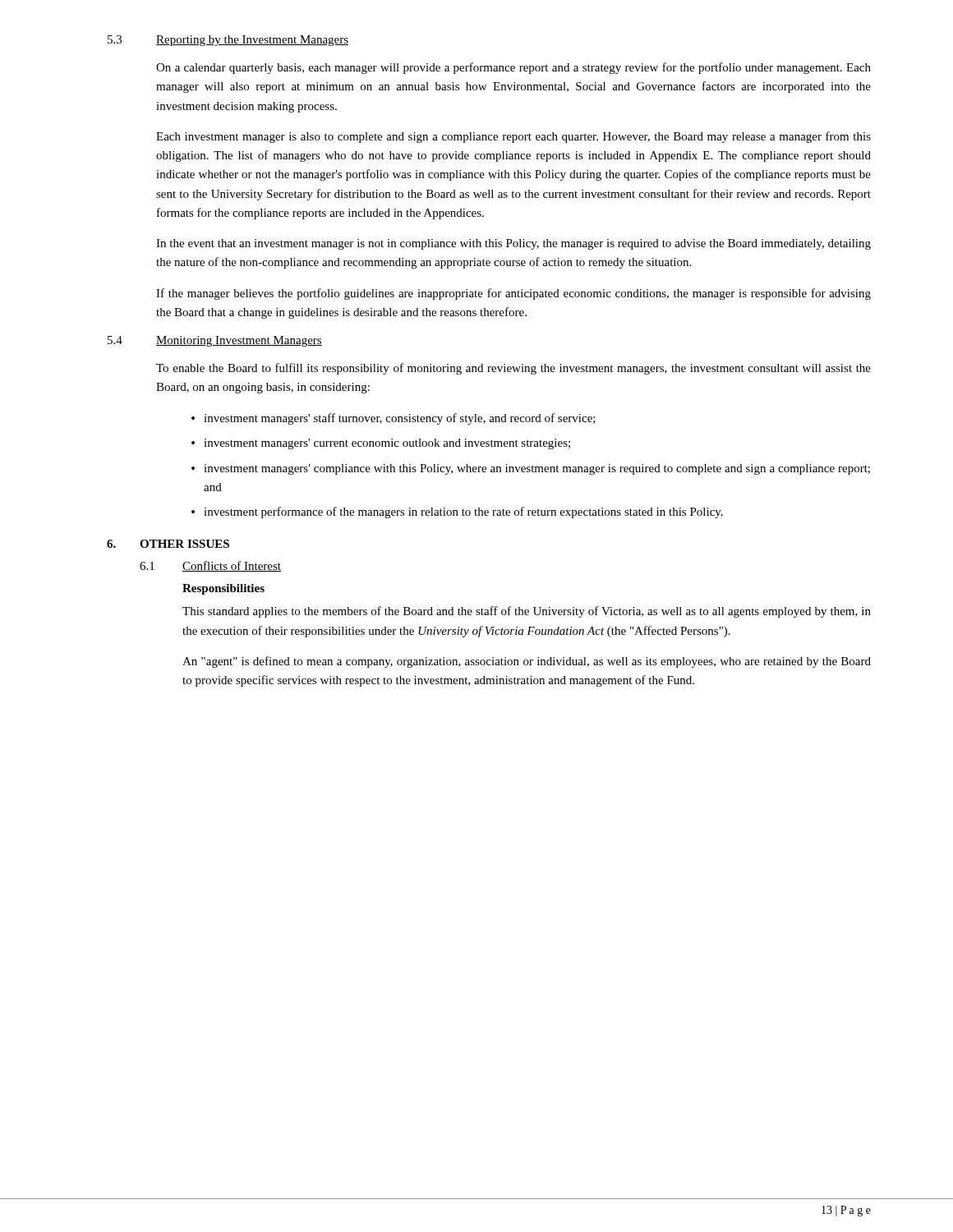The image size is (953, 1232).
Task: Navigate to the region starting "To enable the"
Action: [x=513, y=377]
